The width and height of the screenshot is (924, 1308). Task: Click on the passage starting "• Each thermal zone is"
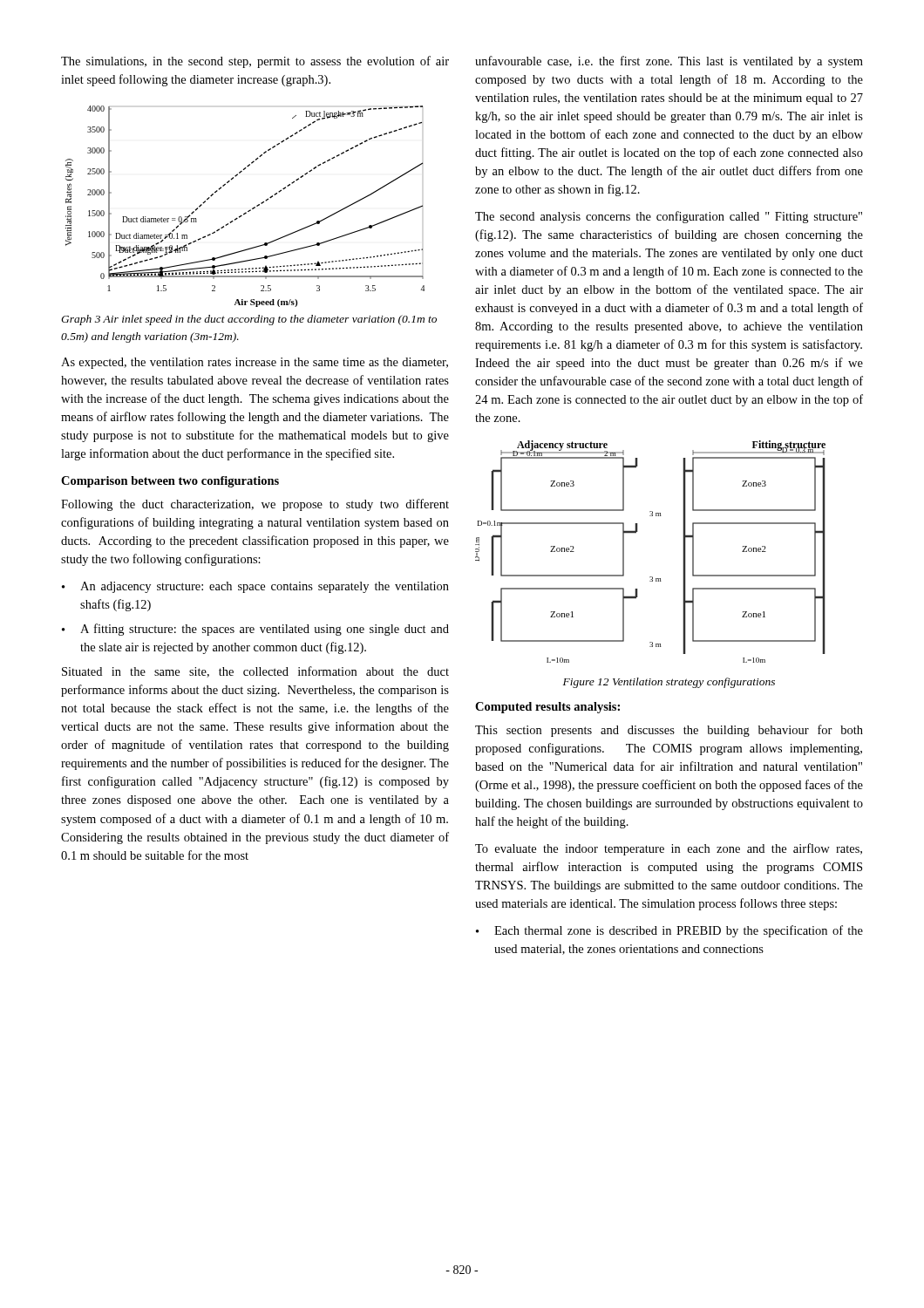(x=669, y=940)
